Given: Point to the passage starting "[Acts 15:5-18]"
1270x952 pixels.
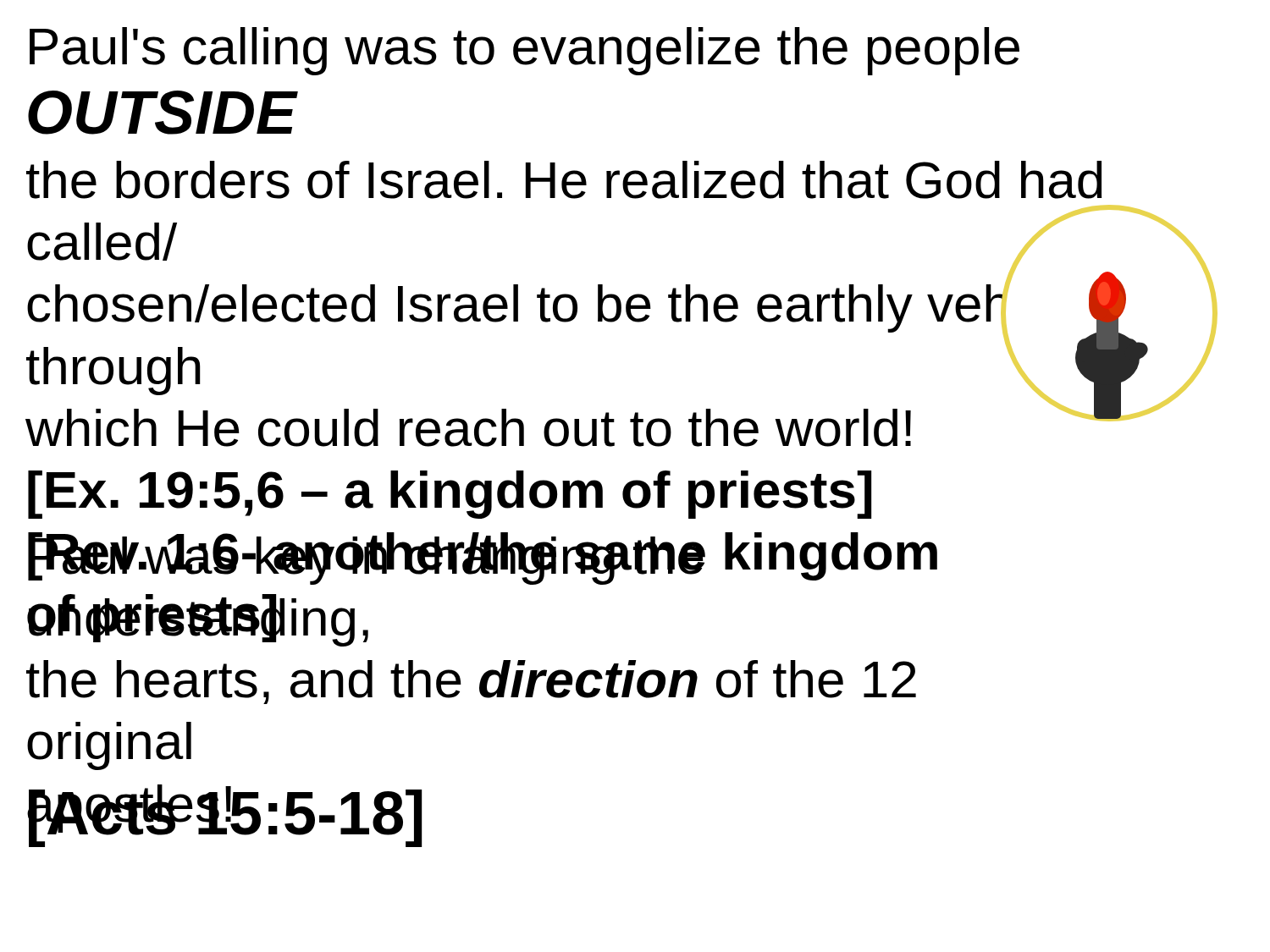Looking at the screenshot, I should 225,813.
